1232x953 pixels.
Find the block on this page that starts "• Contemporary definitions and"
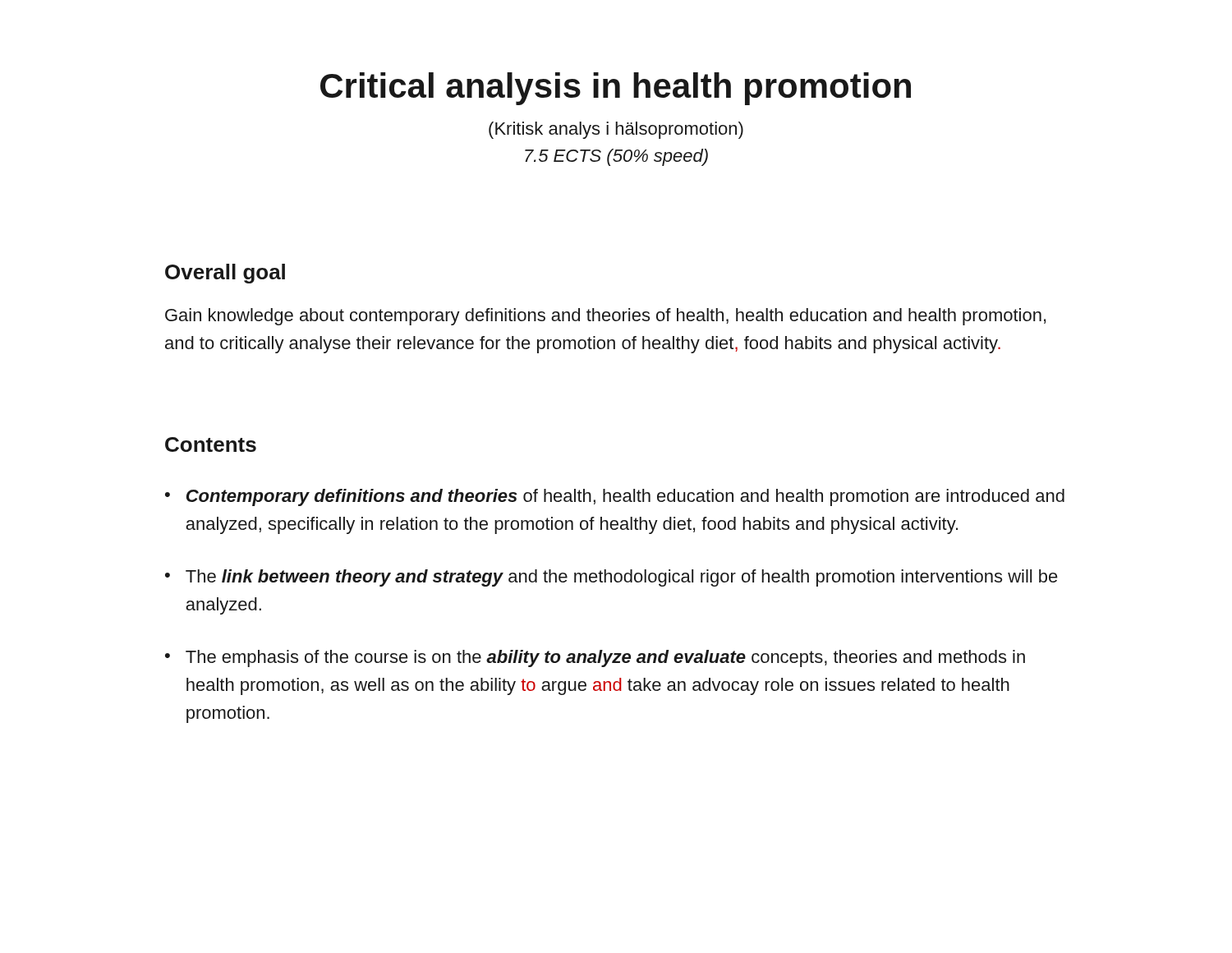(x=616, y=510)
